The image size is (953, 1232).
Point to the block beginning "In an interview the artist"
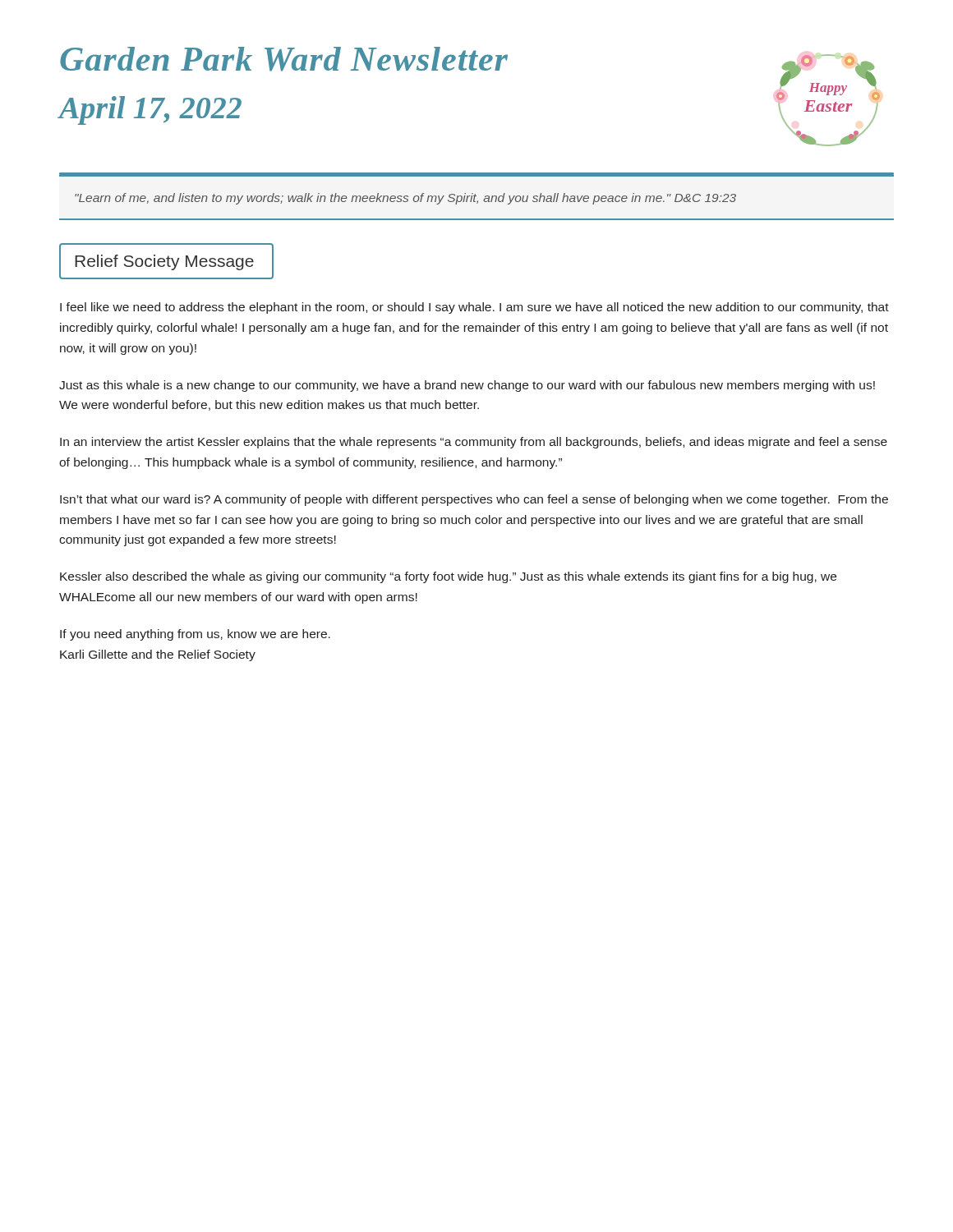(x=473, y=452)
